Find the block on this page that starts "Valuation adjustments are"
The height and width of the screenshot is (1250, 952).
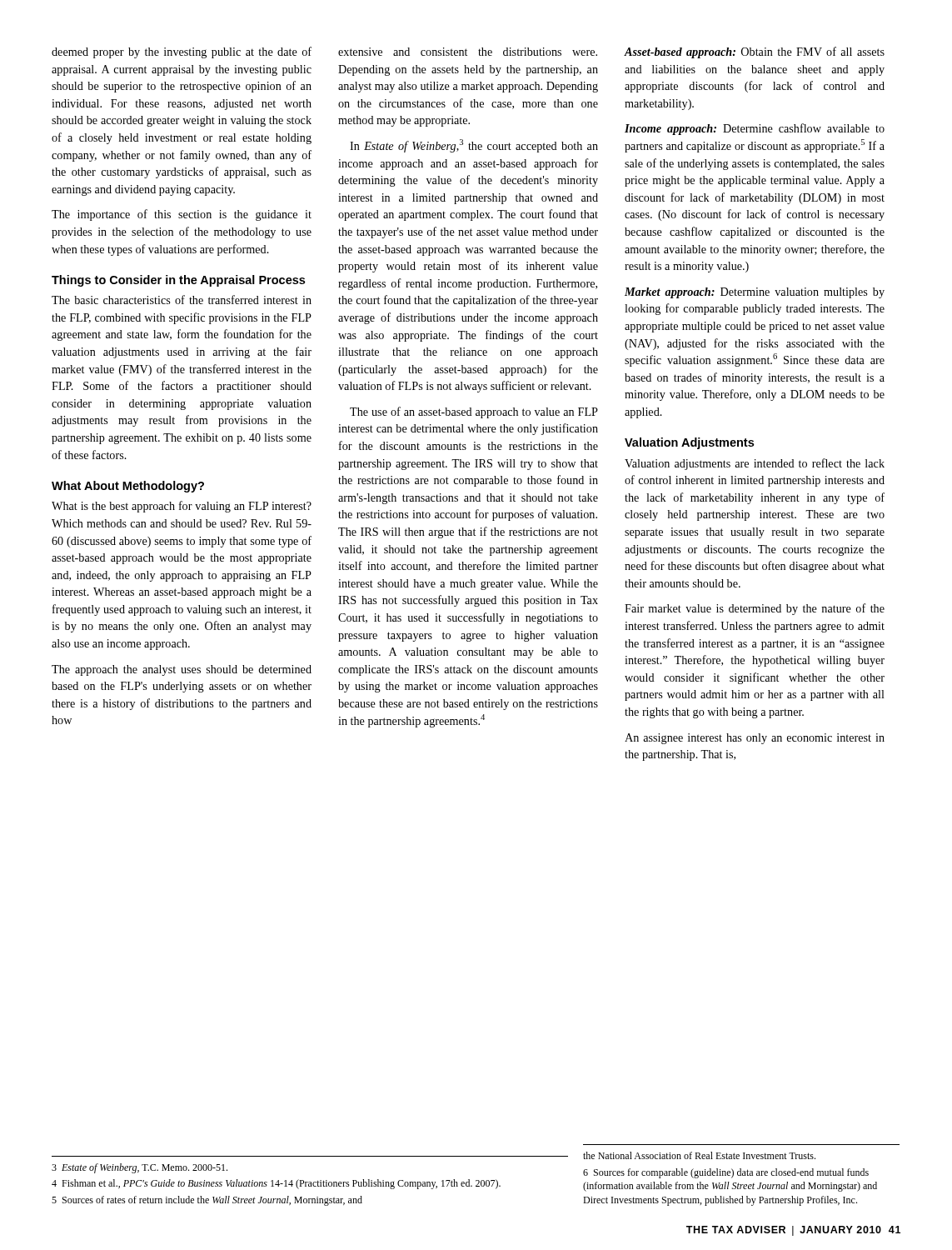(x=755, y=609)
